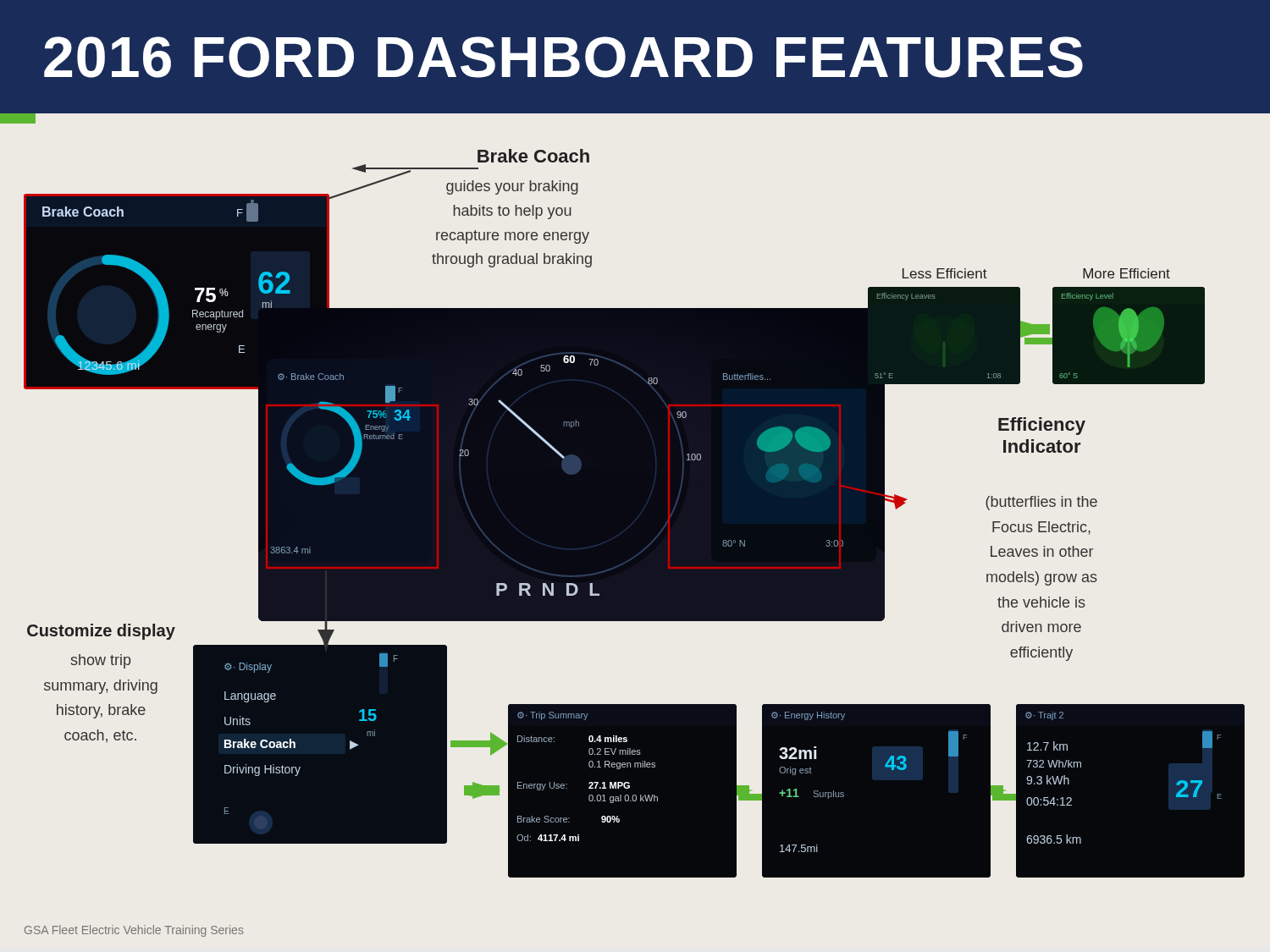This screenshot has width=1270, height=952.
Task: Click on the section header that says "Customize display"
Action: point(101,630)
